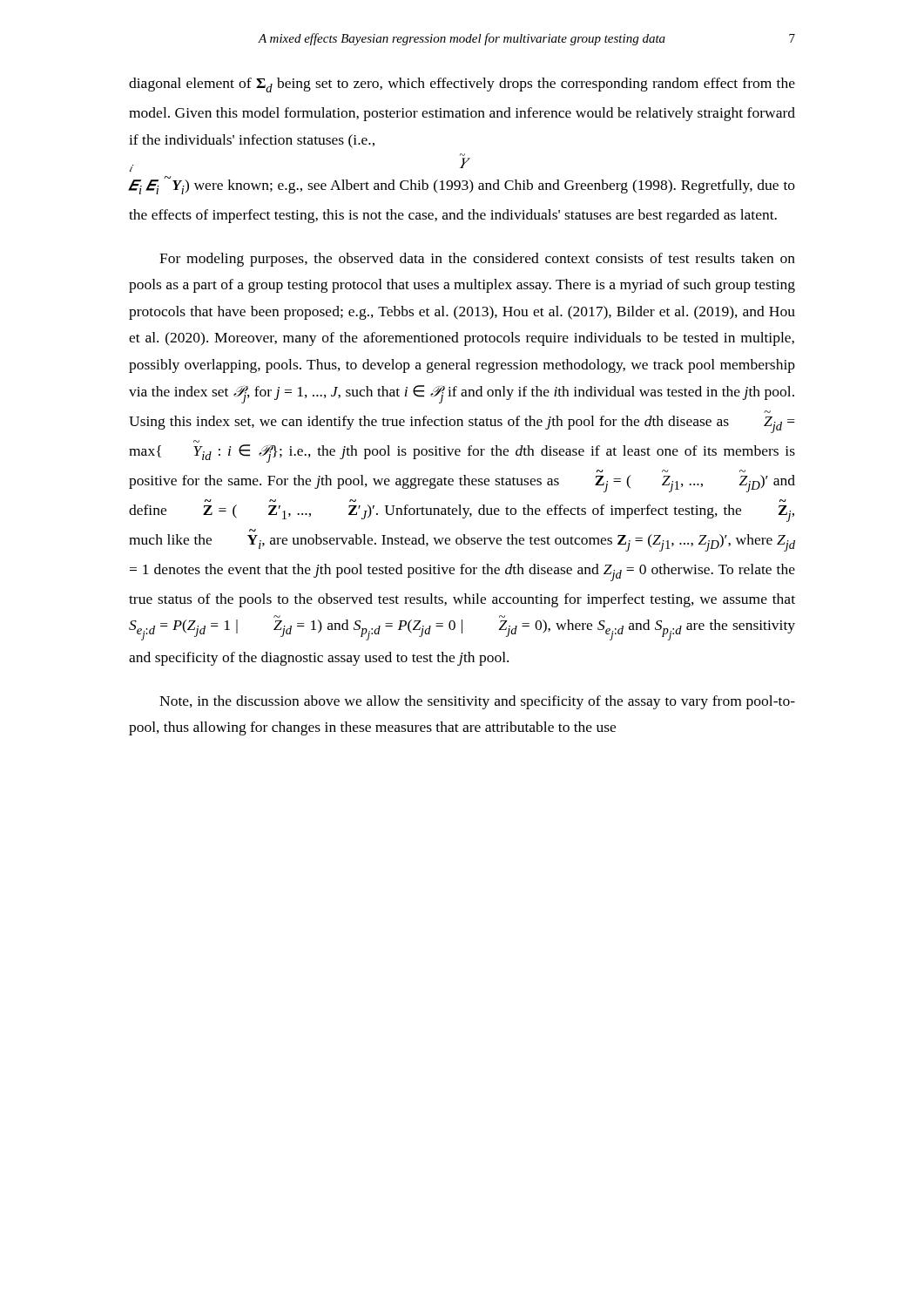Select the text block starting "For modeling purposes, the observed data"
This screenshot has width=924, height=1307.
(x=462, y=458)
